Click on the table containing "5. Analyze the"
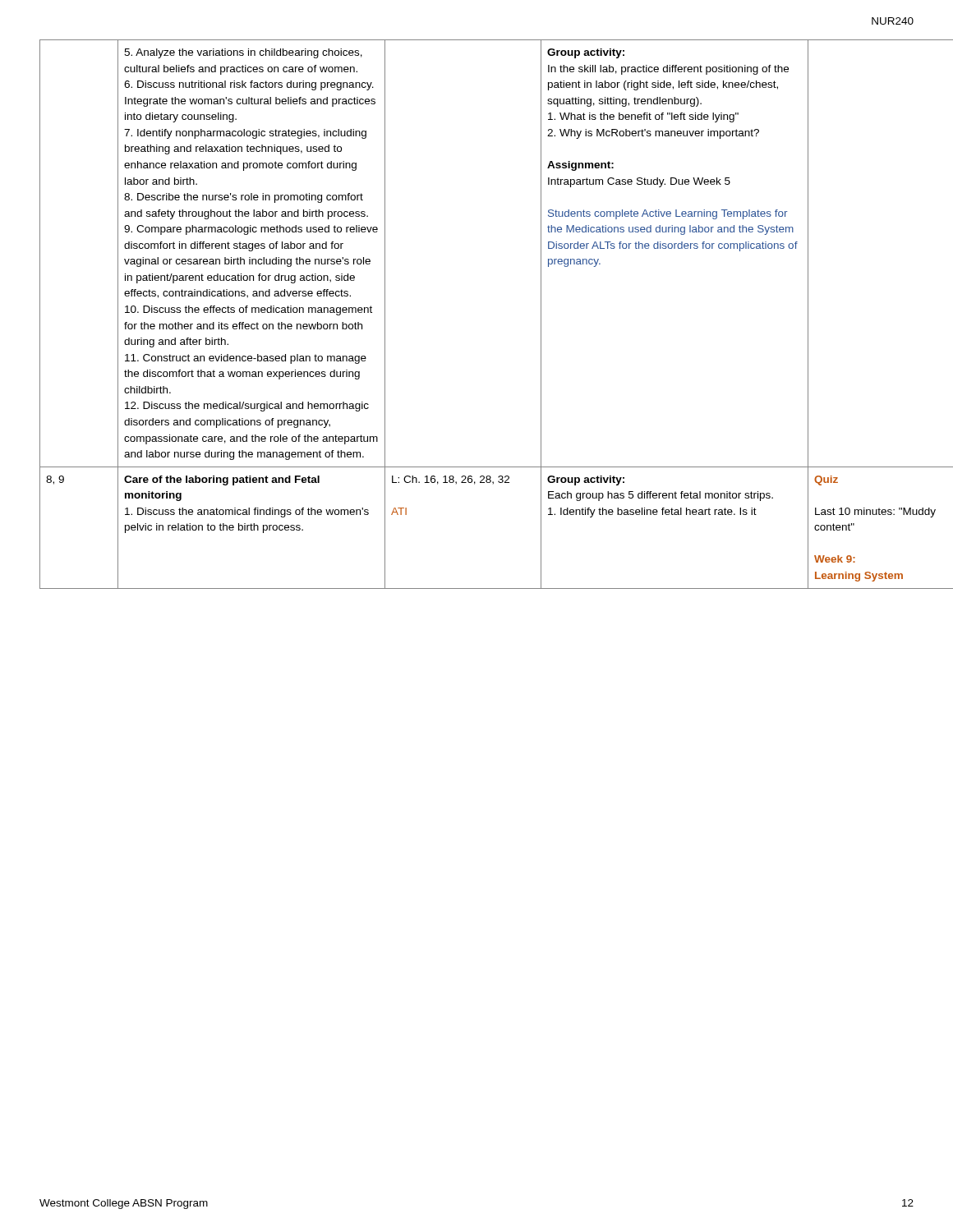Screen dimensions: 1232x953 point(476,314)
